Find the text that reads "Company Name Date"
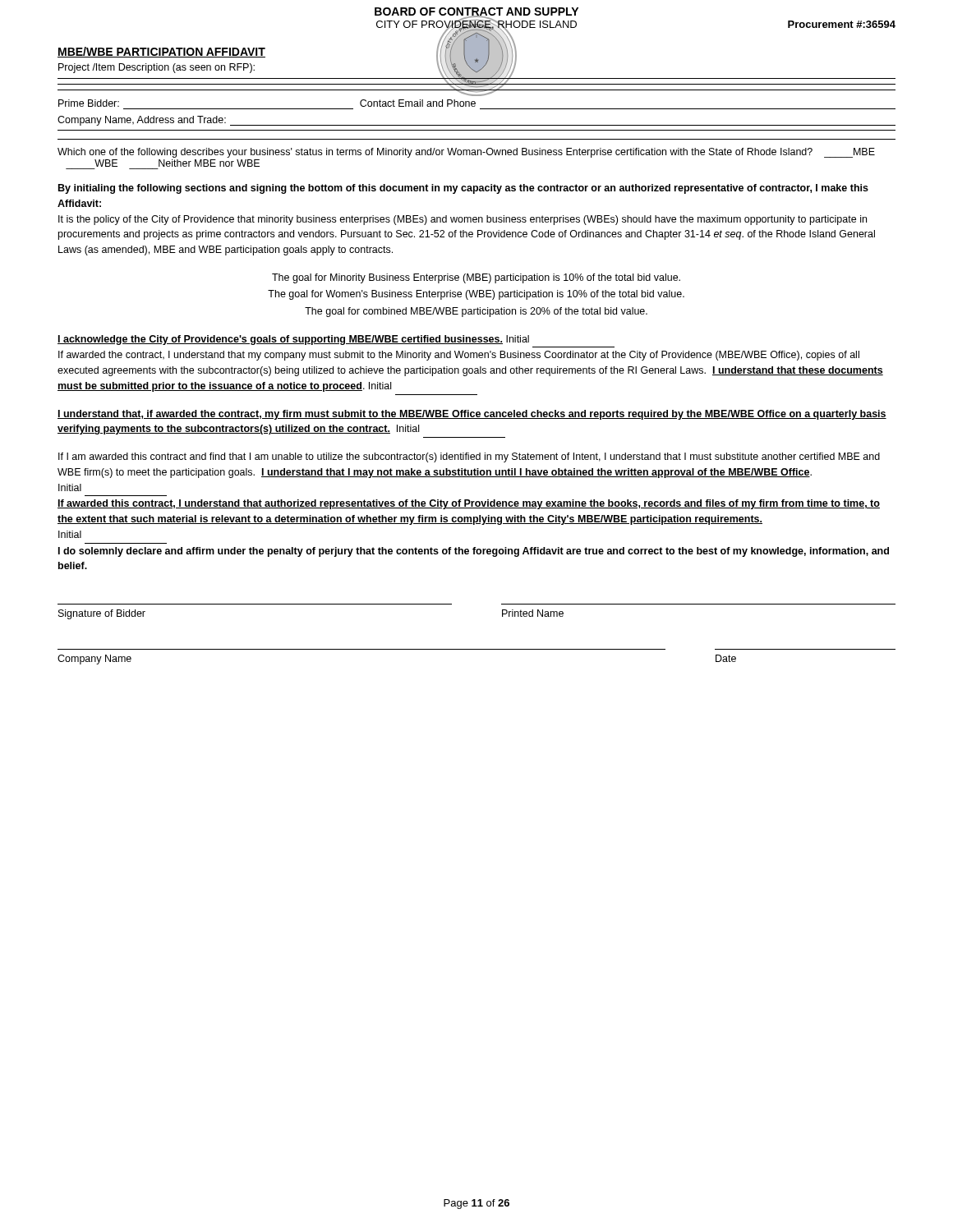 (476, 657)
